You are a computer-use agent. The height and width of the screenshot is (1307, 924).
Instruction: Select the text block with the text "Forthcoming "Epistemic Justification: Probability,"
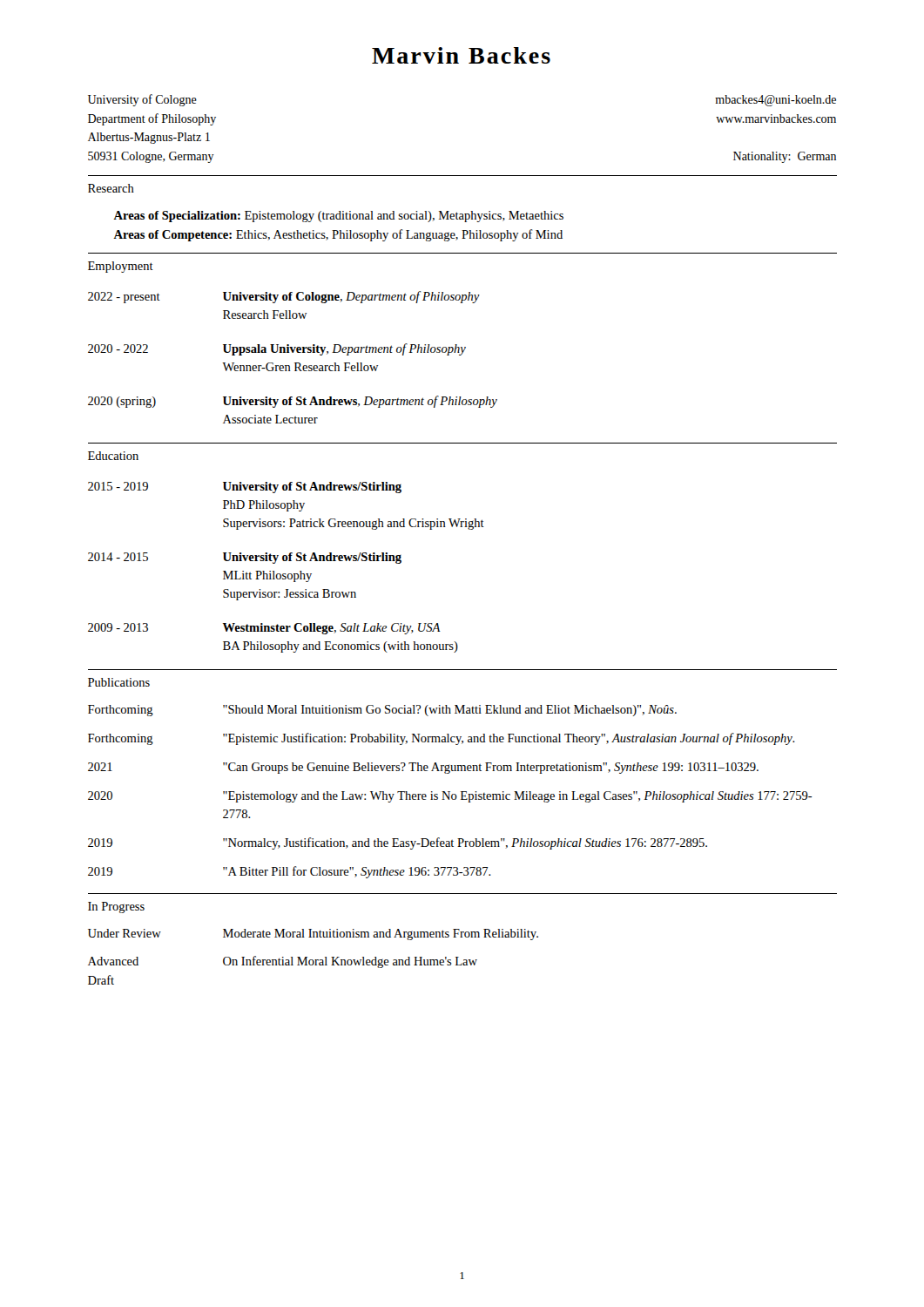click(x=462, y=739)
